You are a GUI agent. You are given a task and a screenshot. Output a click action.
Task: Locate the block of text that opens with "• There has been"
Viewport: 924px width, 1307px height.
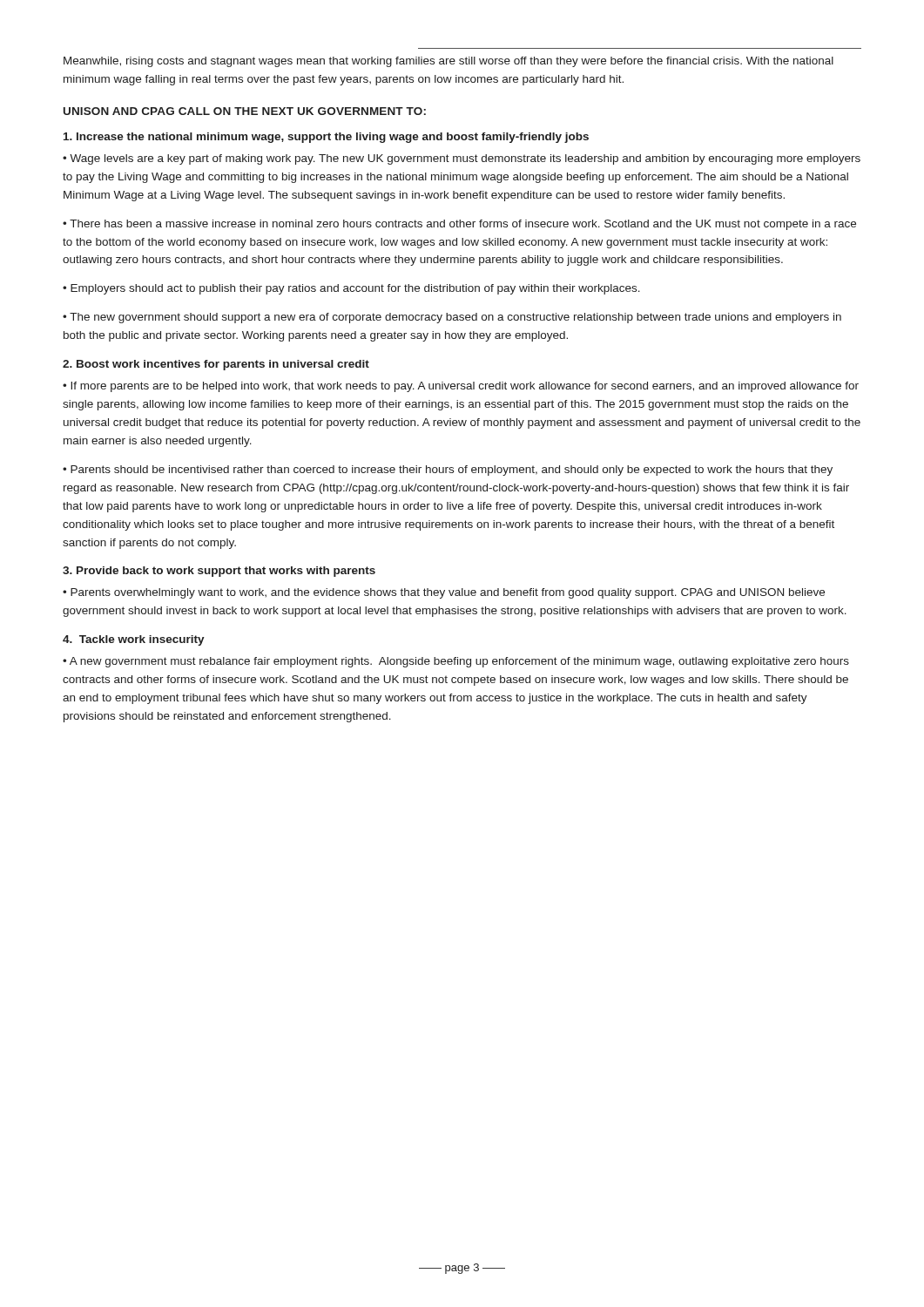tap(460, 241)
